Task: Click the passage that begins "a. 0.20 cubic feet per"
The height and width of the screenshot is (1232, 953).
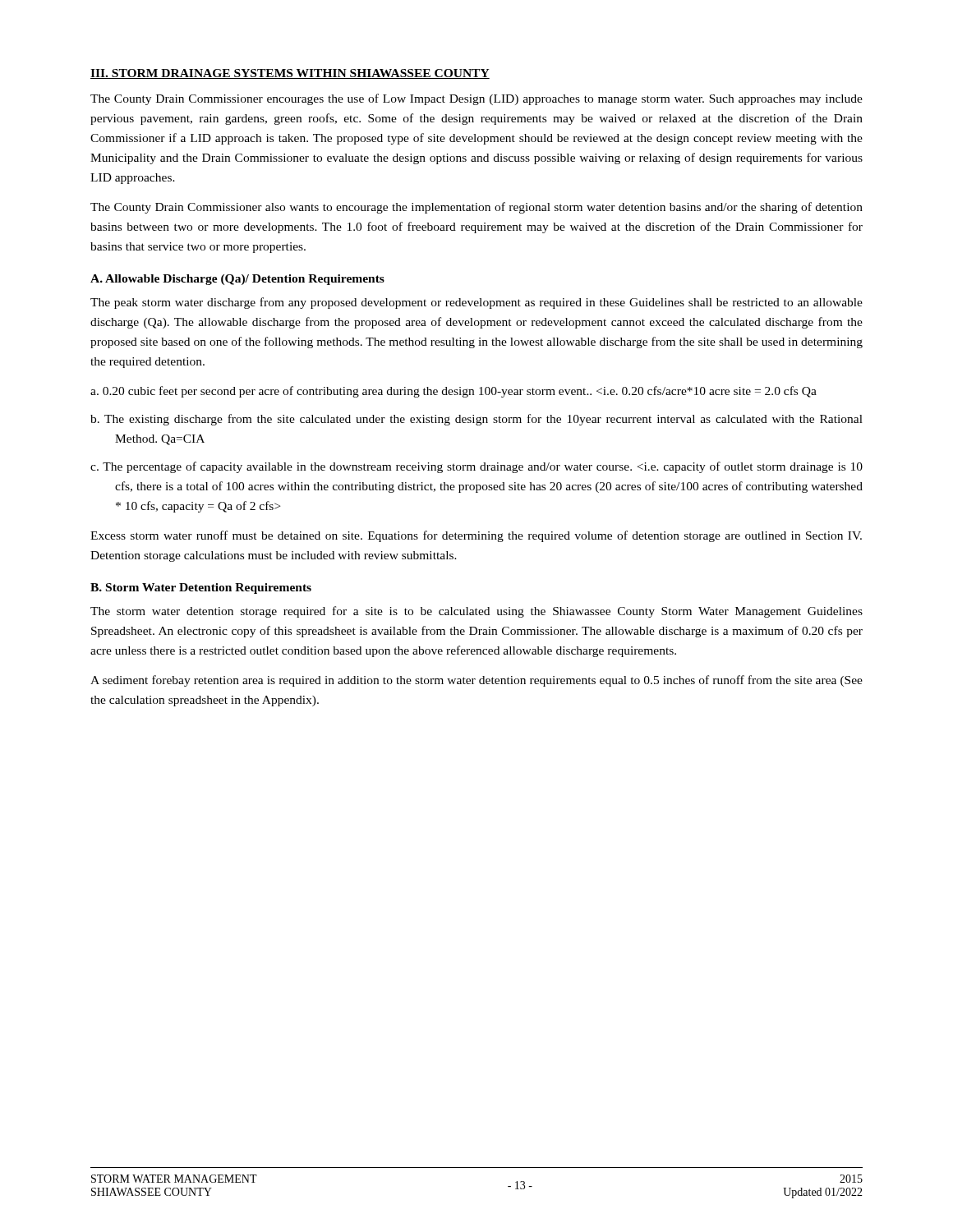Action: 453,391
